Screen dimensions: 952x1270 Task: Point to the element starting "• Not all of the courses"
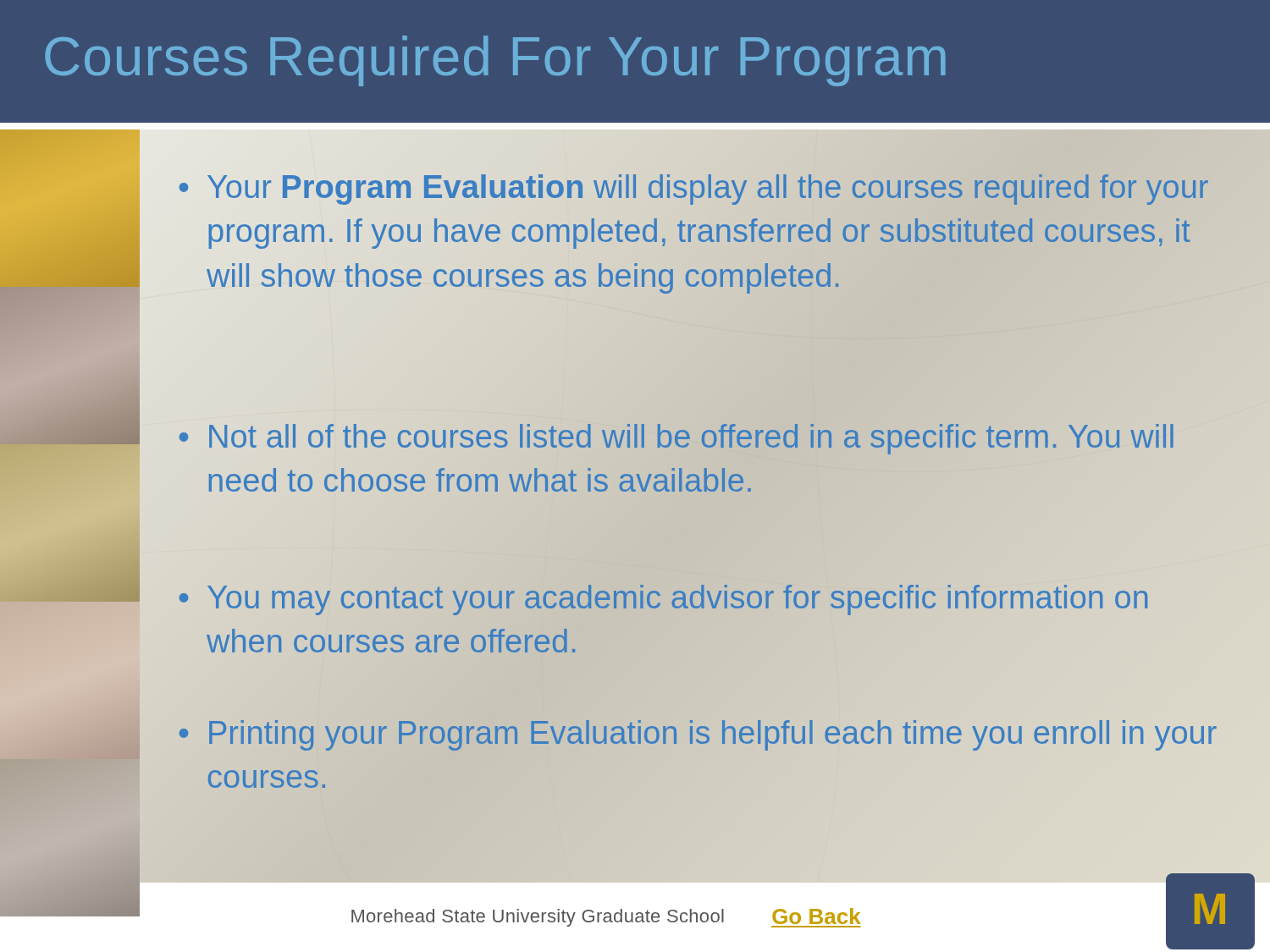[x=703, y=459]
